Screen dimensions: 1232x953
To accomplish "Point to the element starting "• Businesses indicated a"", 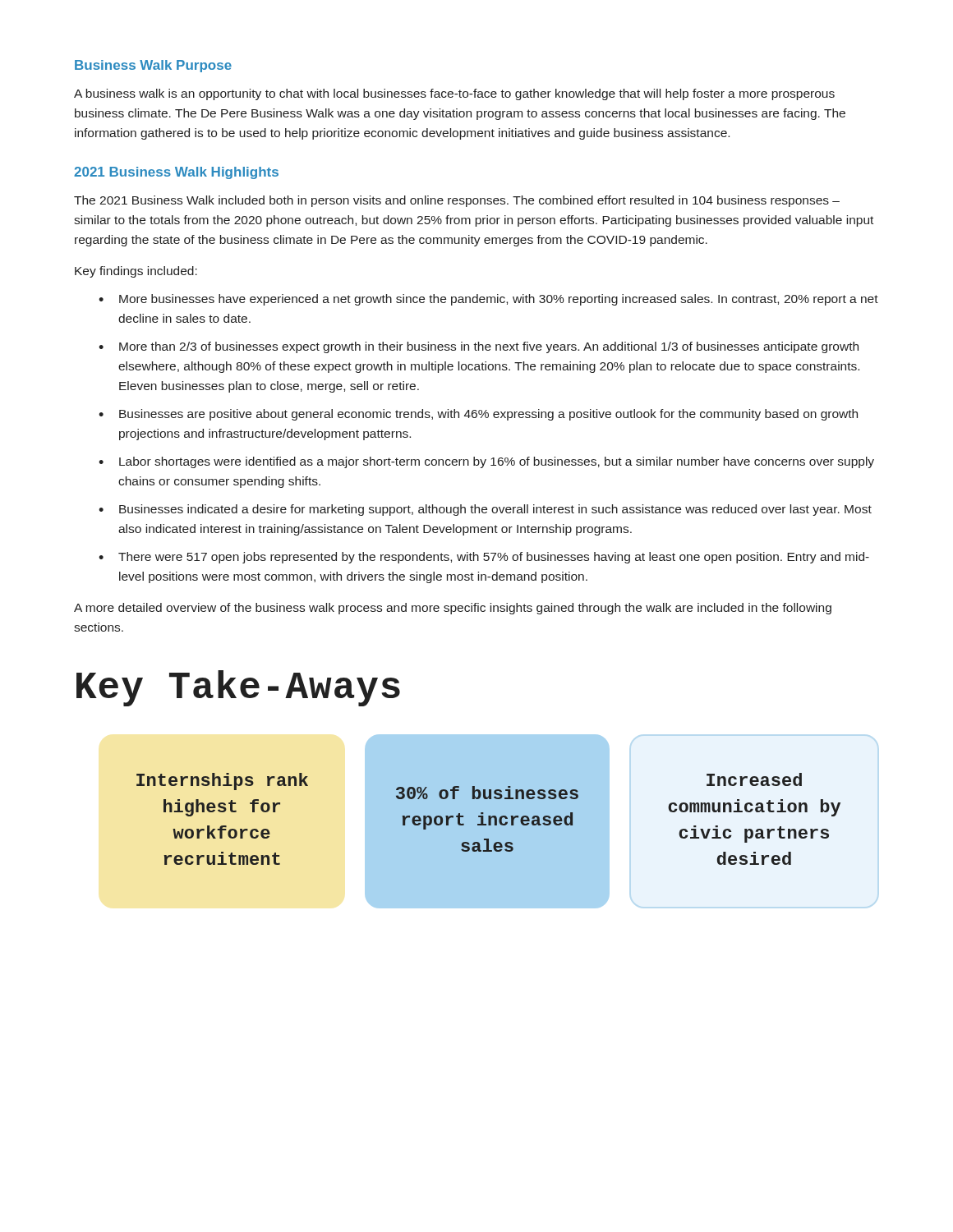I will (489, 519).
